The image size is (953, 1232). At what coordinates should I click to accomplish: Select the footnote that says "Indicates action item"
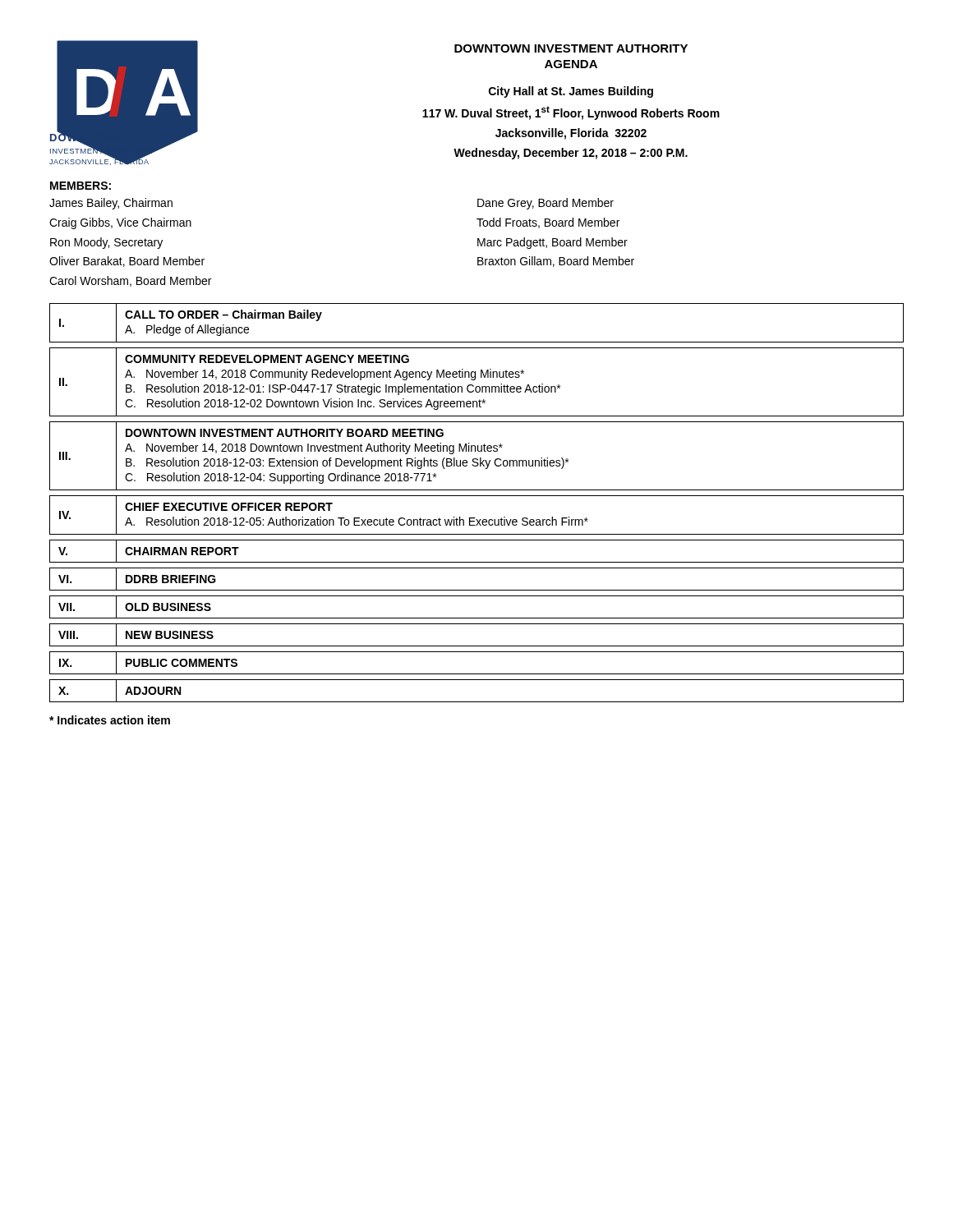[x=110, y=720]
